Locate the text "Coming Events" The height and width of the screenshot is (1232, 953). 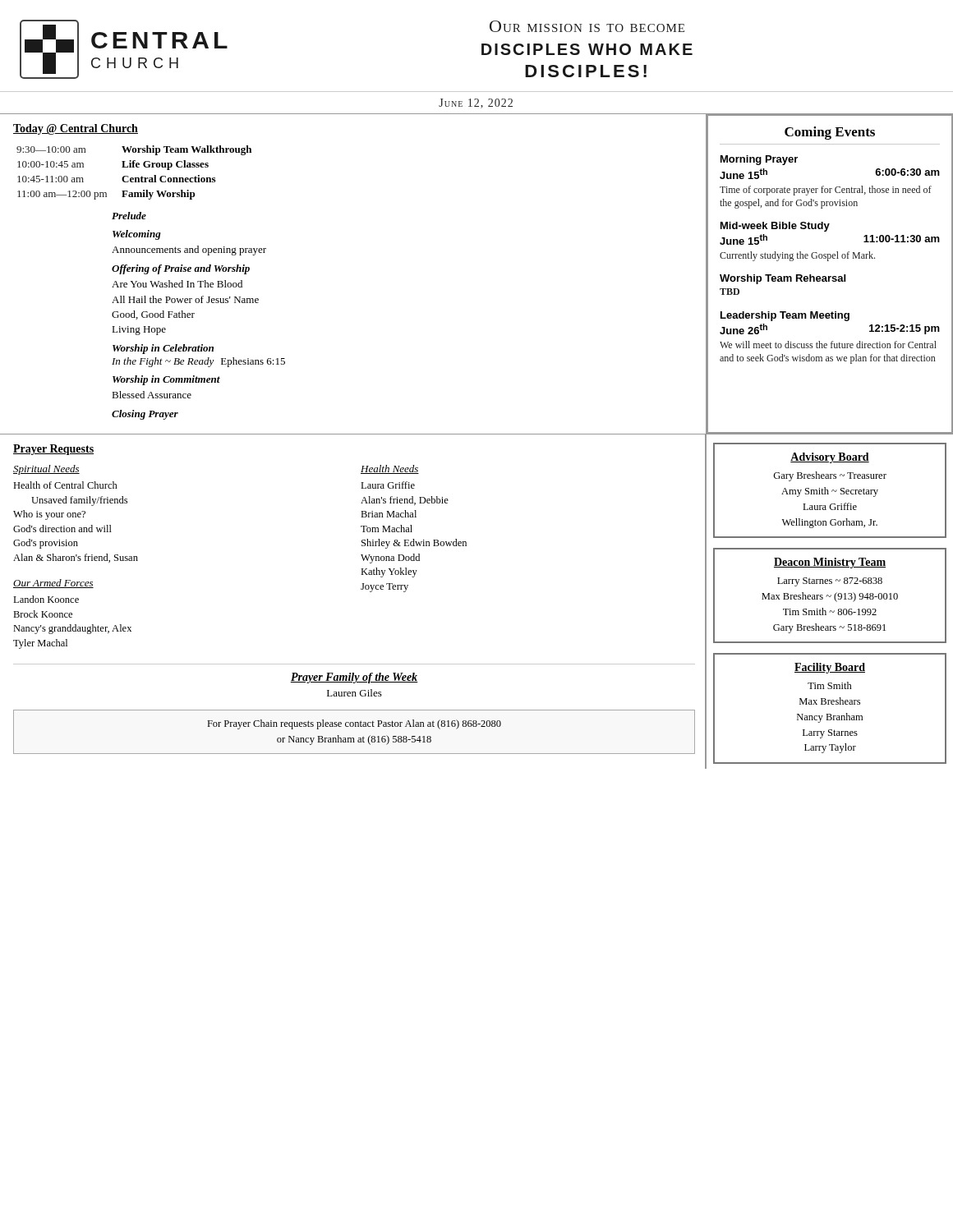coord(830,132)
